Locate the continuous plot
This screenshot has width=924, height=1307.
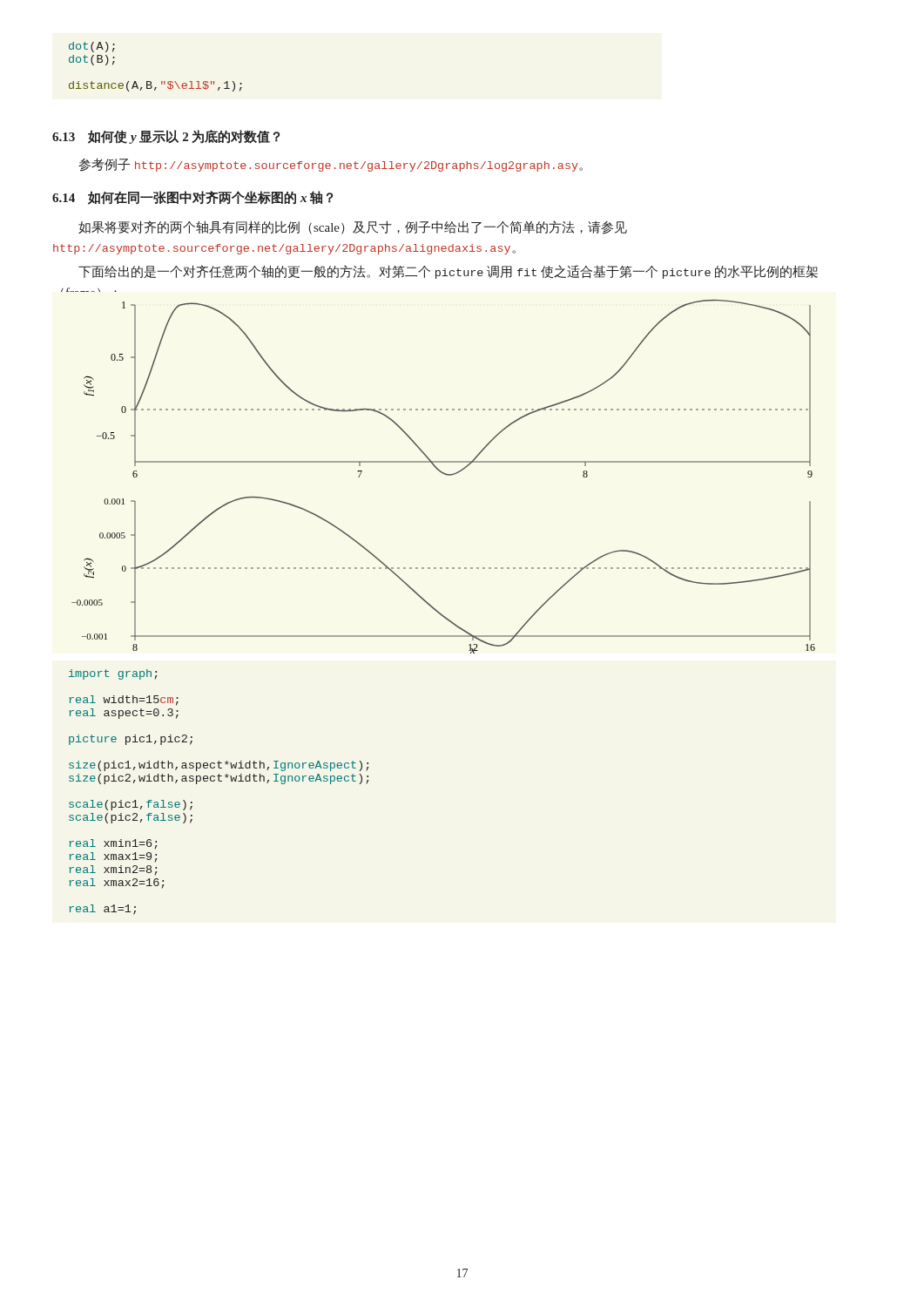pos(444,473)
